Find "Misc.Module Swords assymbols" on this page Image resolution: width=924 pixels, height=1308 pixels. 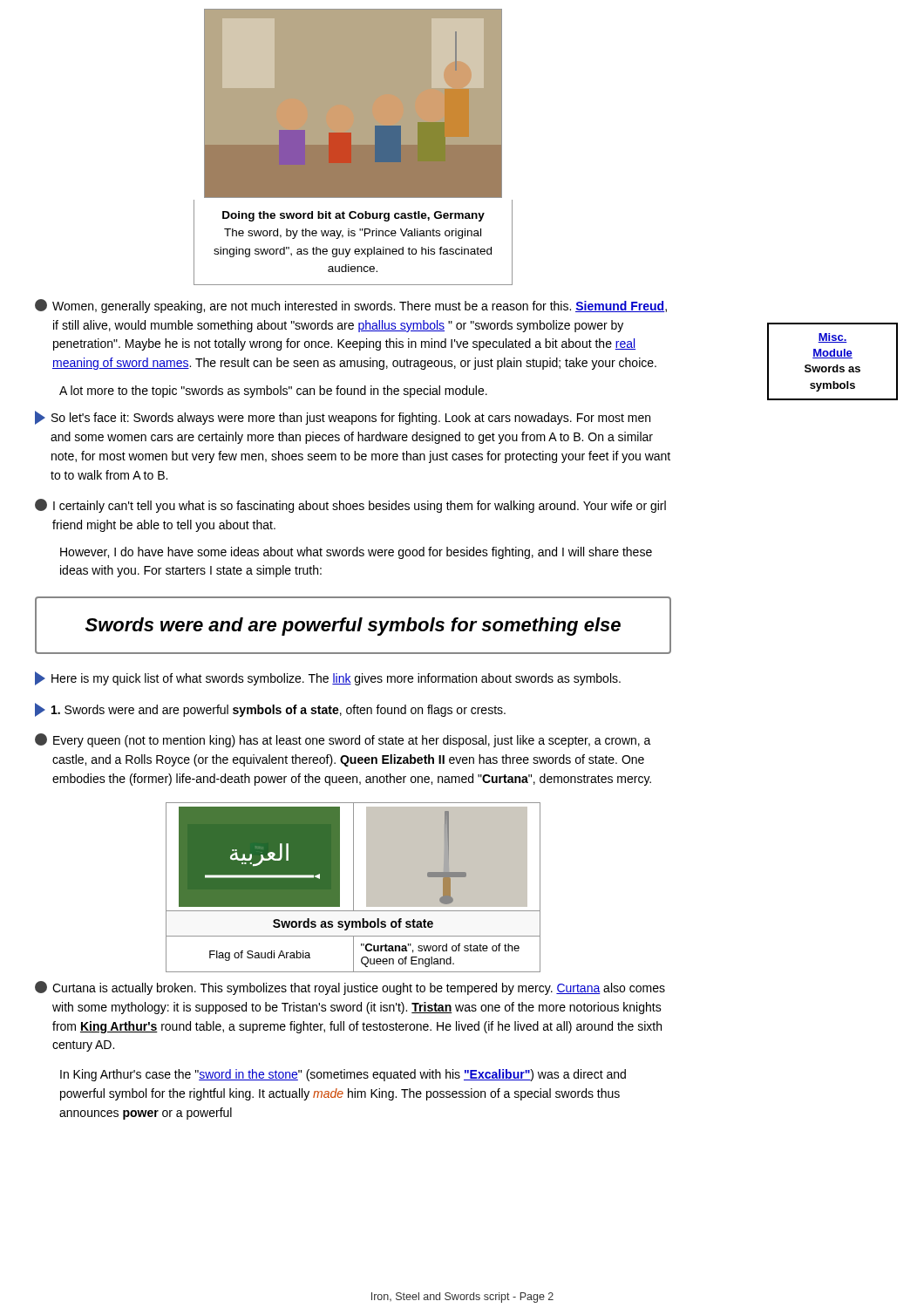(x=832, y=361)
